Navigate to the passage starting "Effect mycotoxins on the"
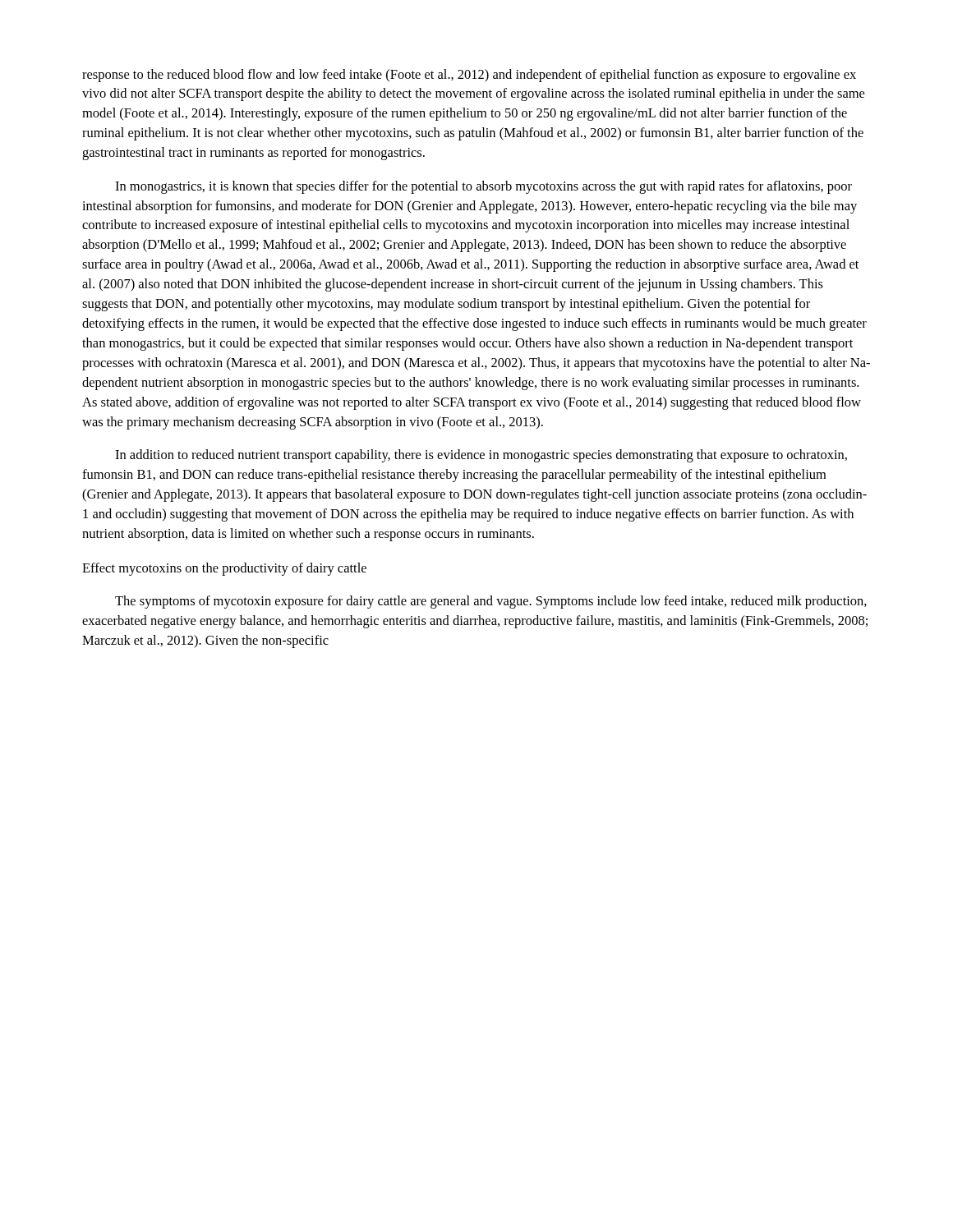 click(x=224, y=569)
